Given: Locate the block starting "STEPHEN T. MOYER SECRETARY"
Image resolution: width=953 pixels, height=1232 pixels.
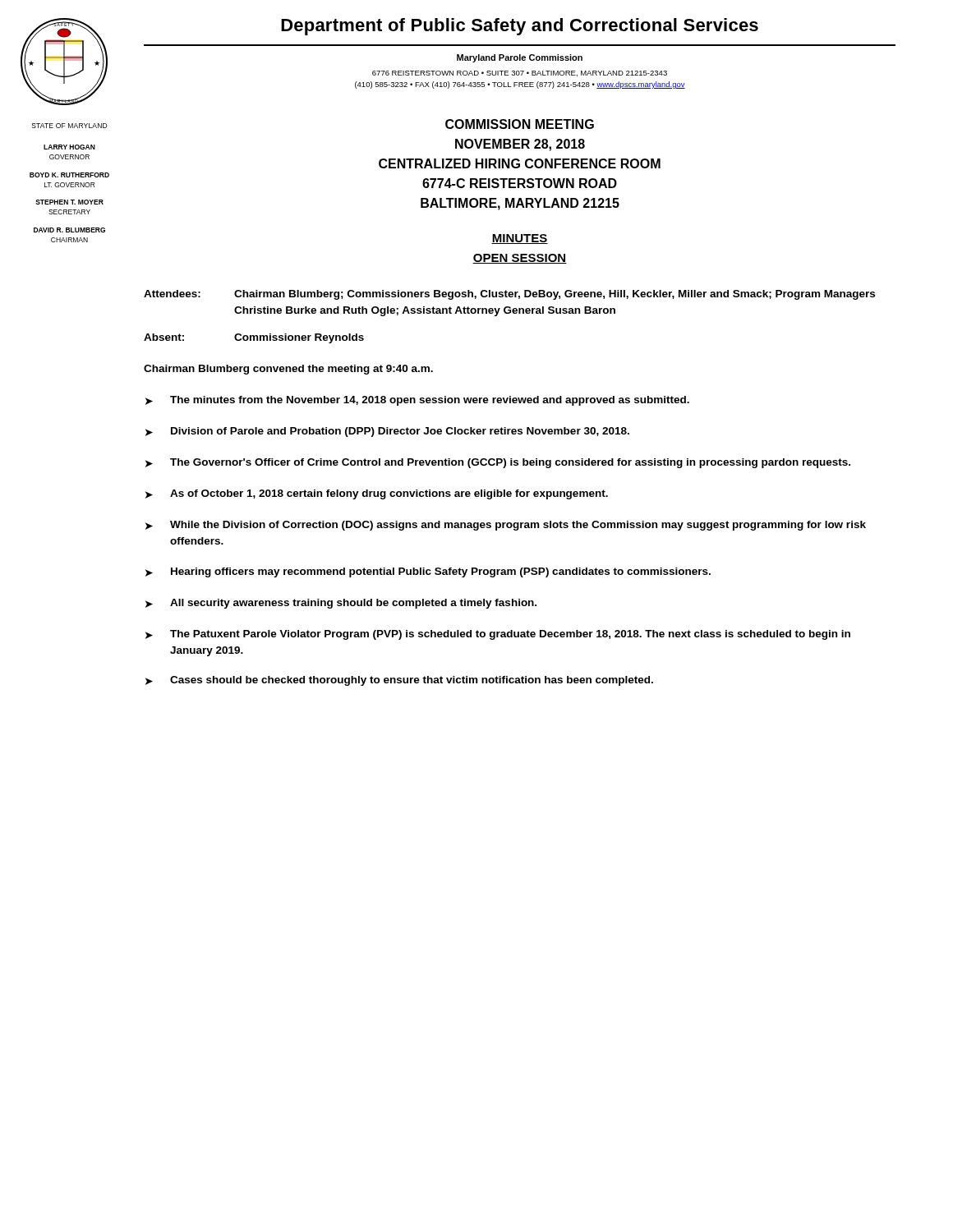Looking at the screenshot, I should pos(69,208).
